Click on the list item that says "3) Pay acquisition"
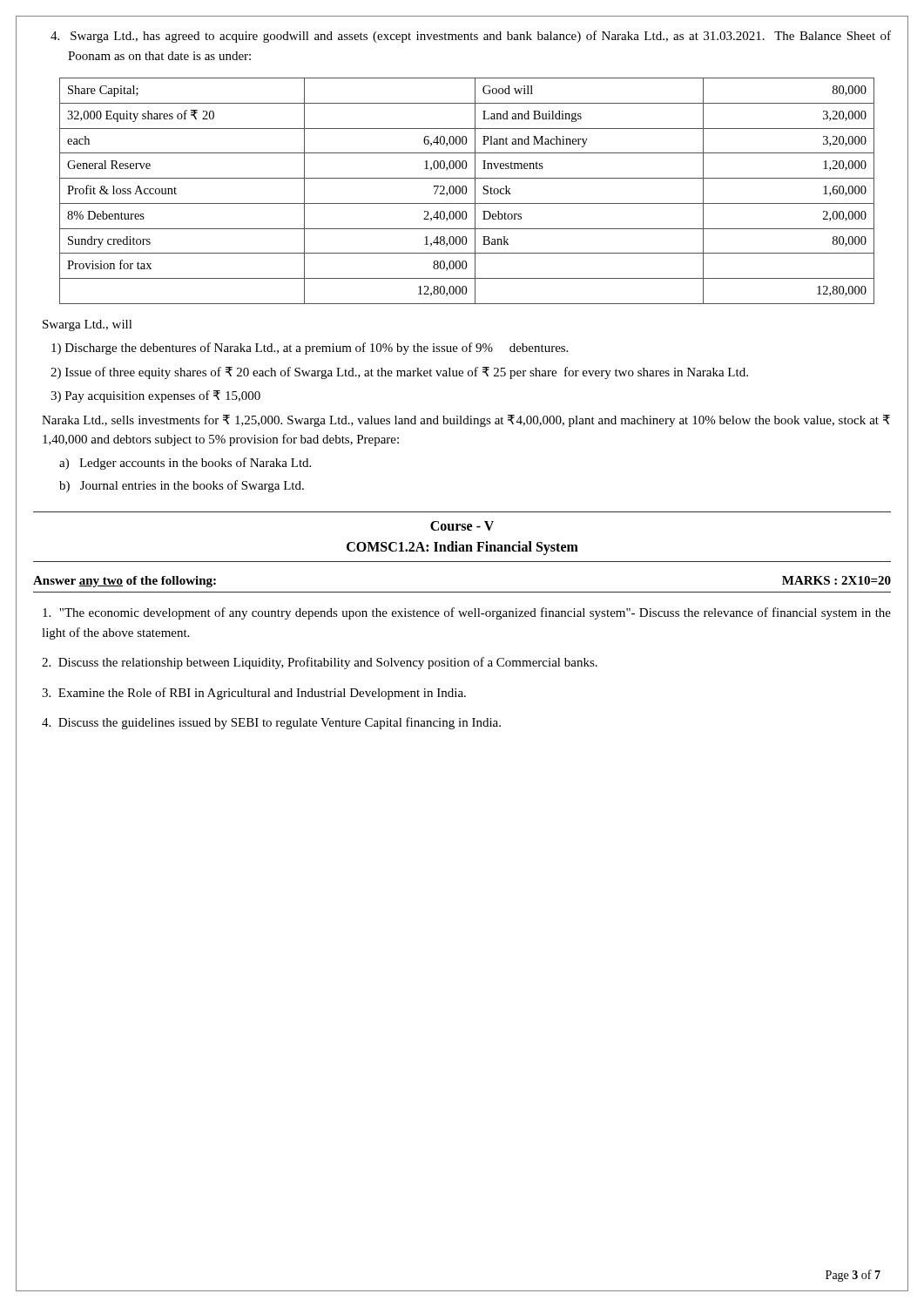Viewport: 924px width, 1307px height. point(156,396)
